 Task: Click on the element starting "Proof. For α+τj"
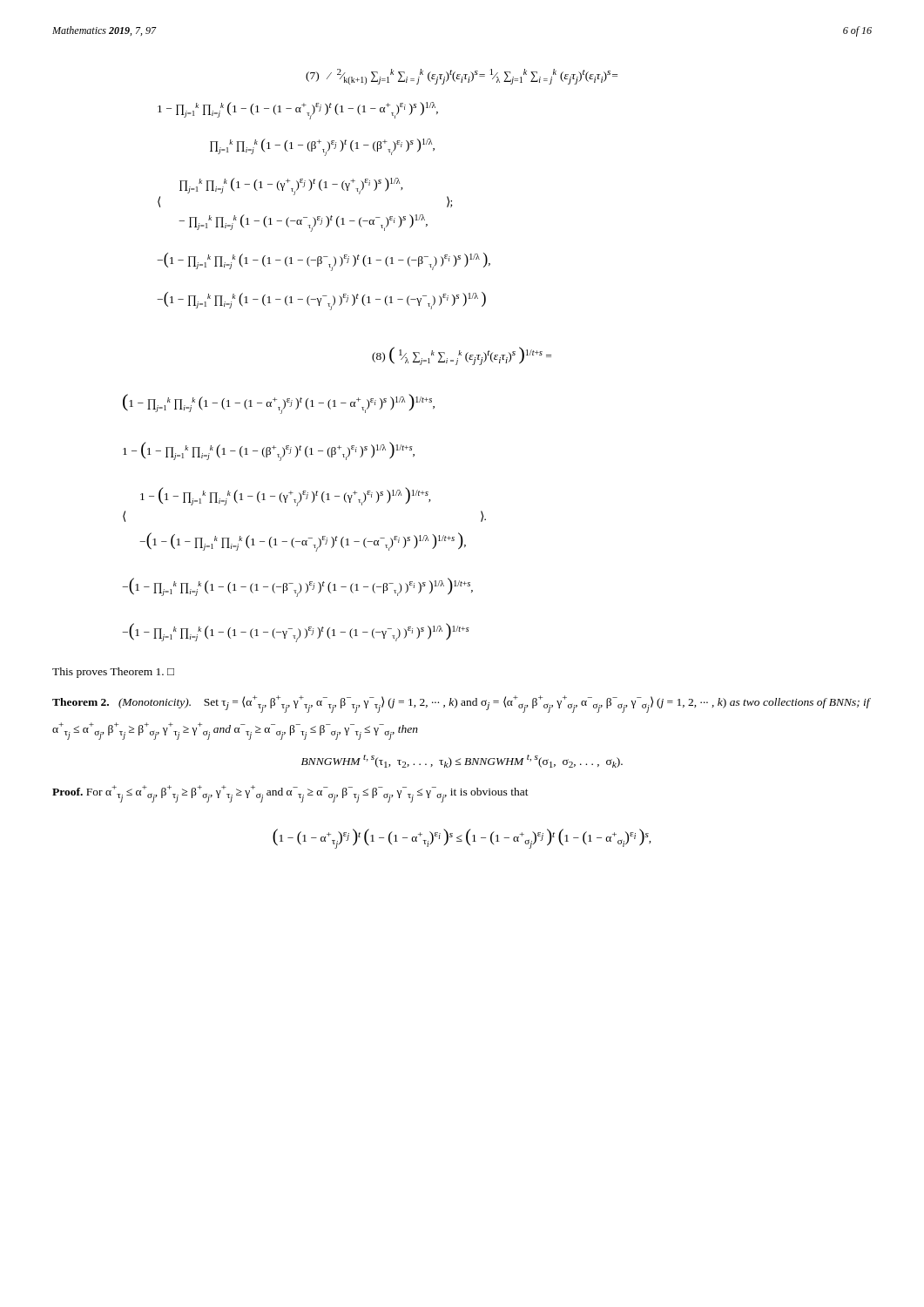[290, 792]
